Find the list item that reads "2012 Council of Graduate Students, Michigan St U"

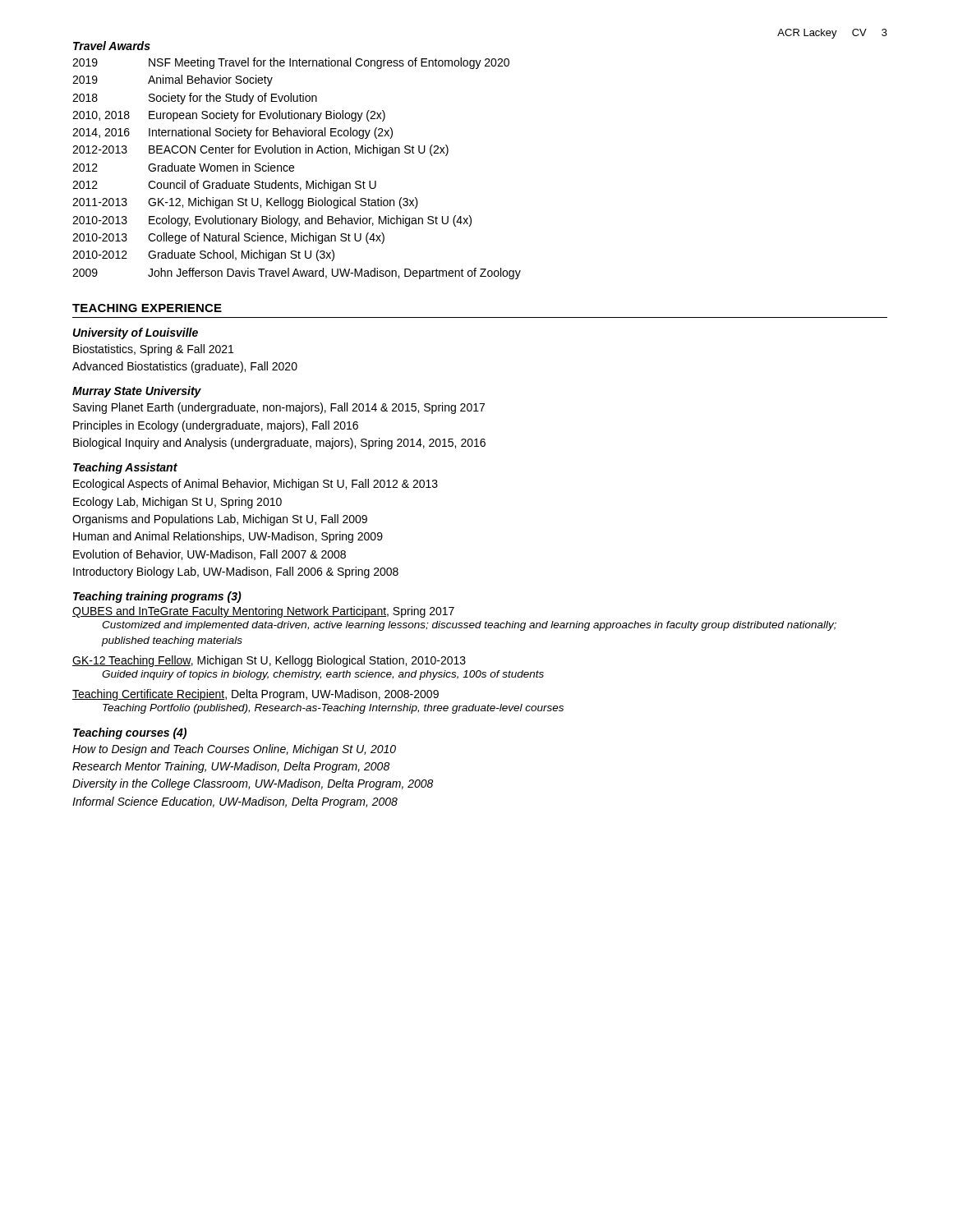pos(224,186)
